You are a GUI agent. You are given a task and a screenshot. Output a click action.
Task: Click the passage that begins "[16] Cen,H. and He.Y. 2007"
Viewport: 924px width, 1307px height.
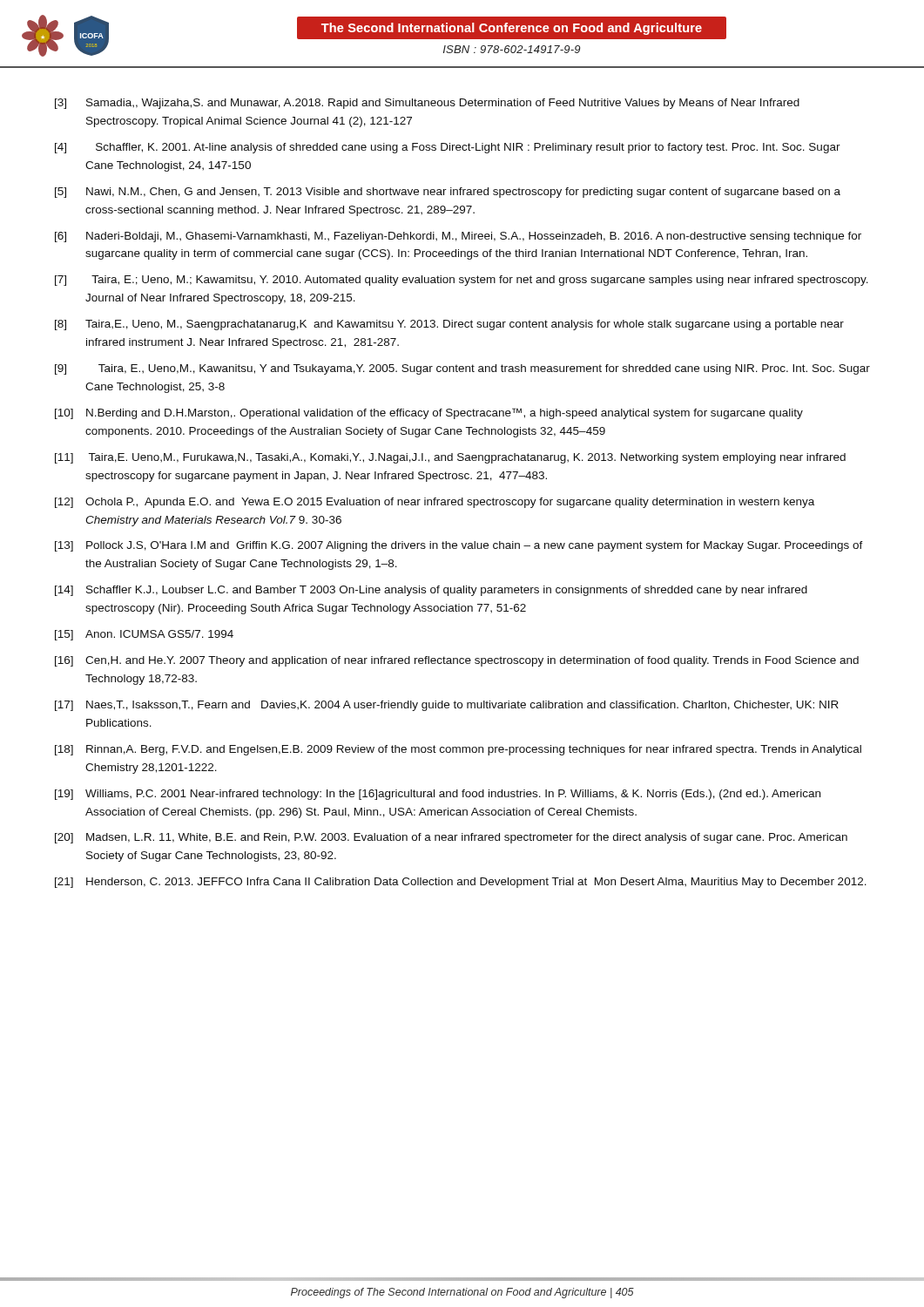click(462, 670)
